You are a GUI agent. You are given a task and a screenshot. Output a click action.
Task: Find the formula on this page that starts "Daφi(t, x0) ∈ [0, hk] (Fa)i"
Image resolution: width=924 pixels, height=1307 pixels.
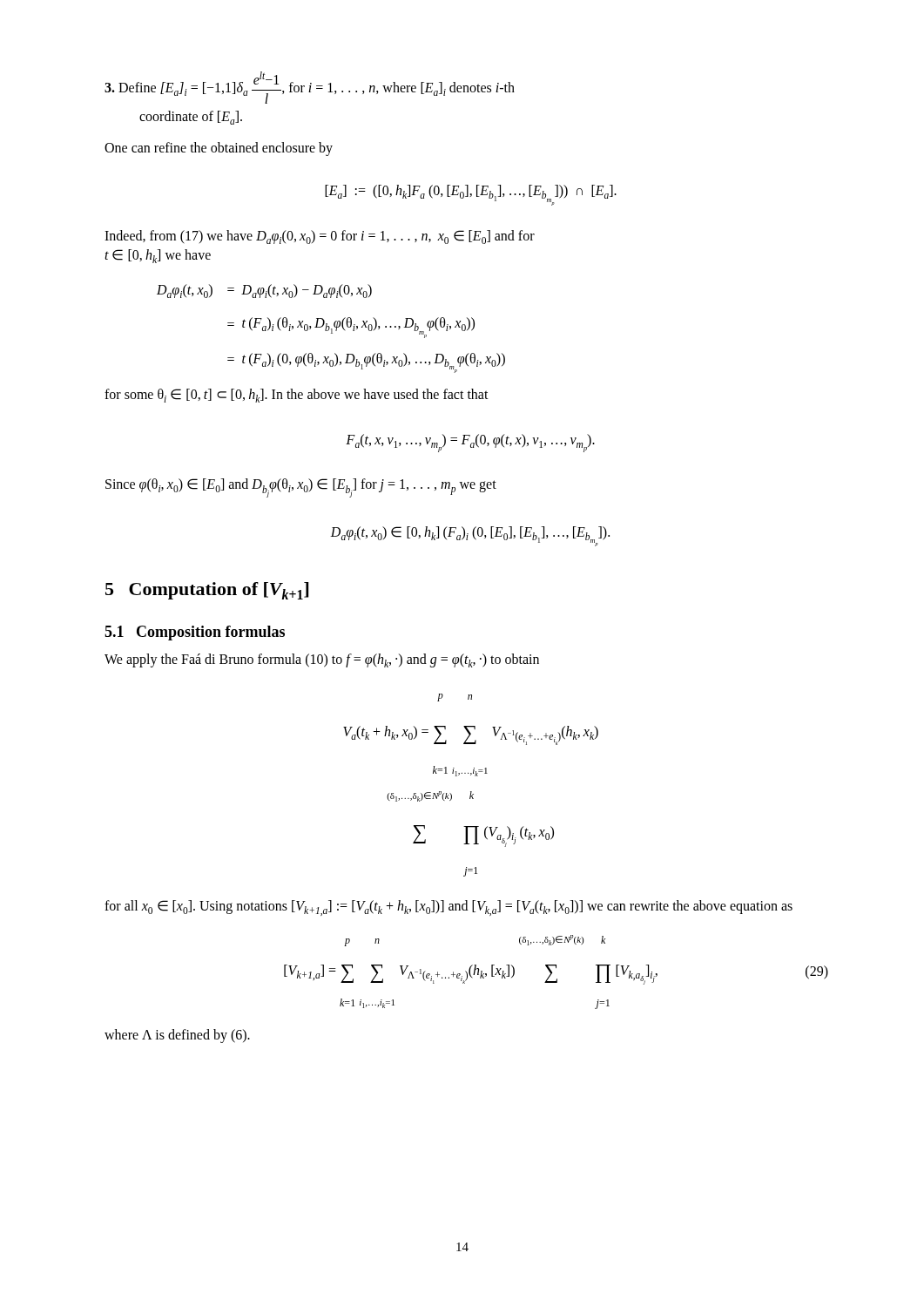click(x=471, y=535)
